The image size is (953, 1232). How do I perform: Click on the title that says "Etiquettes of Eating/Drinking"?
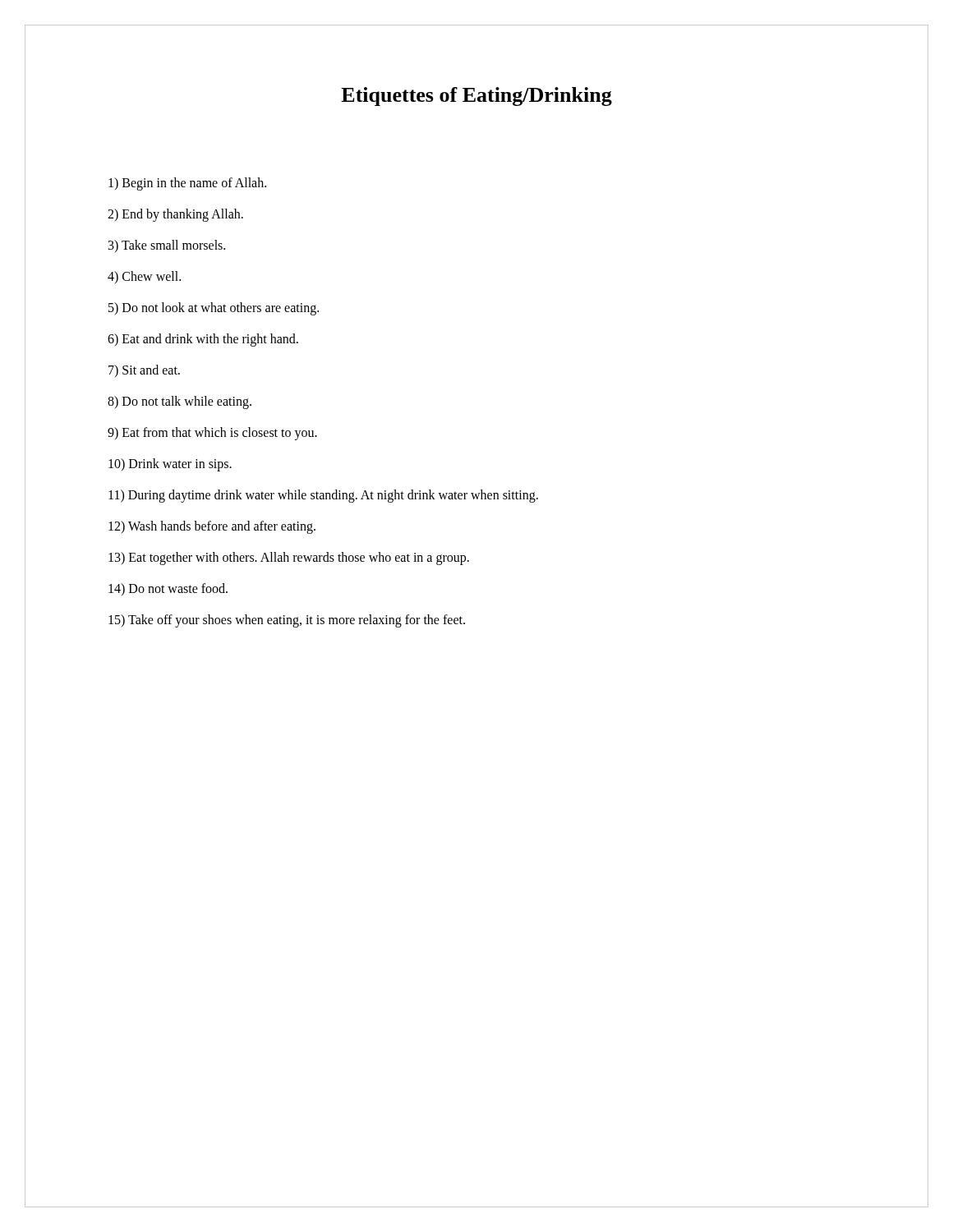[476, 95]
